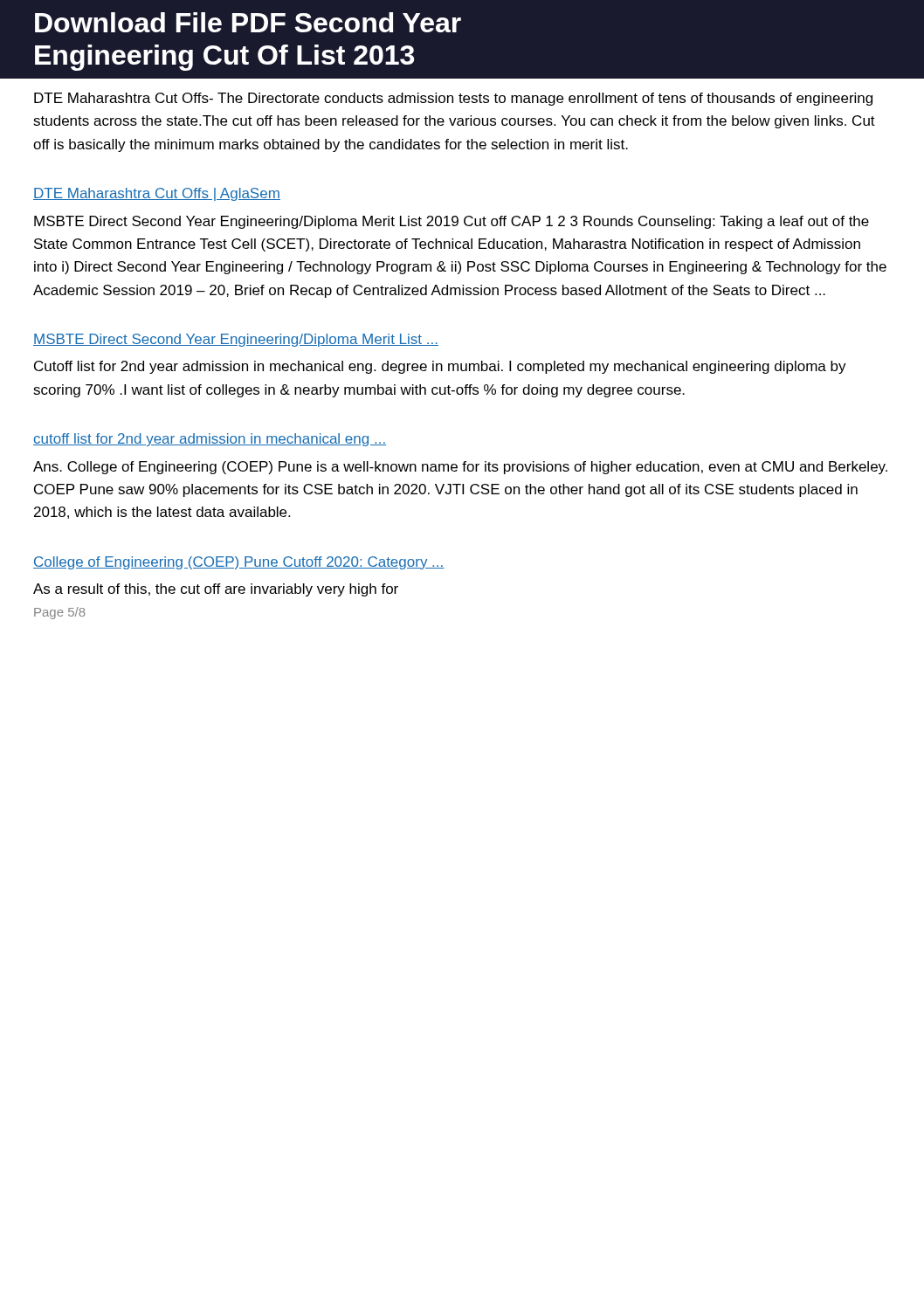924x1310 pixels.
Task: Click on the text block with the text "MSBTE Direct Second Year Engineering/Diploma"
Action: 460,256
